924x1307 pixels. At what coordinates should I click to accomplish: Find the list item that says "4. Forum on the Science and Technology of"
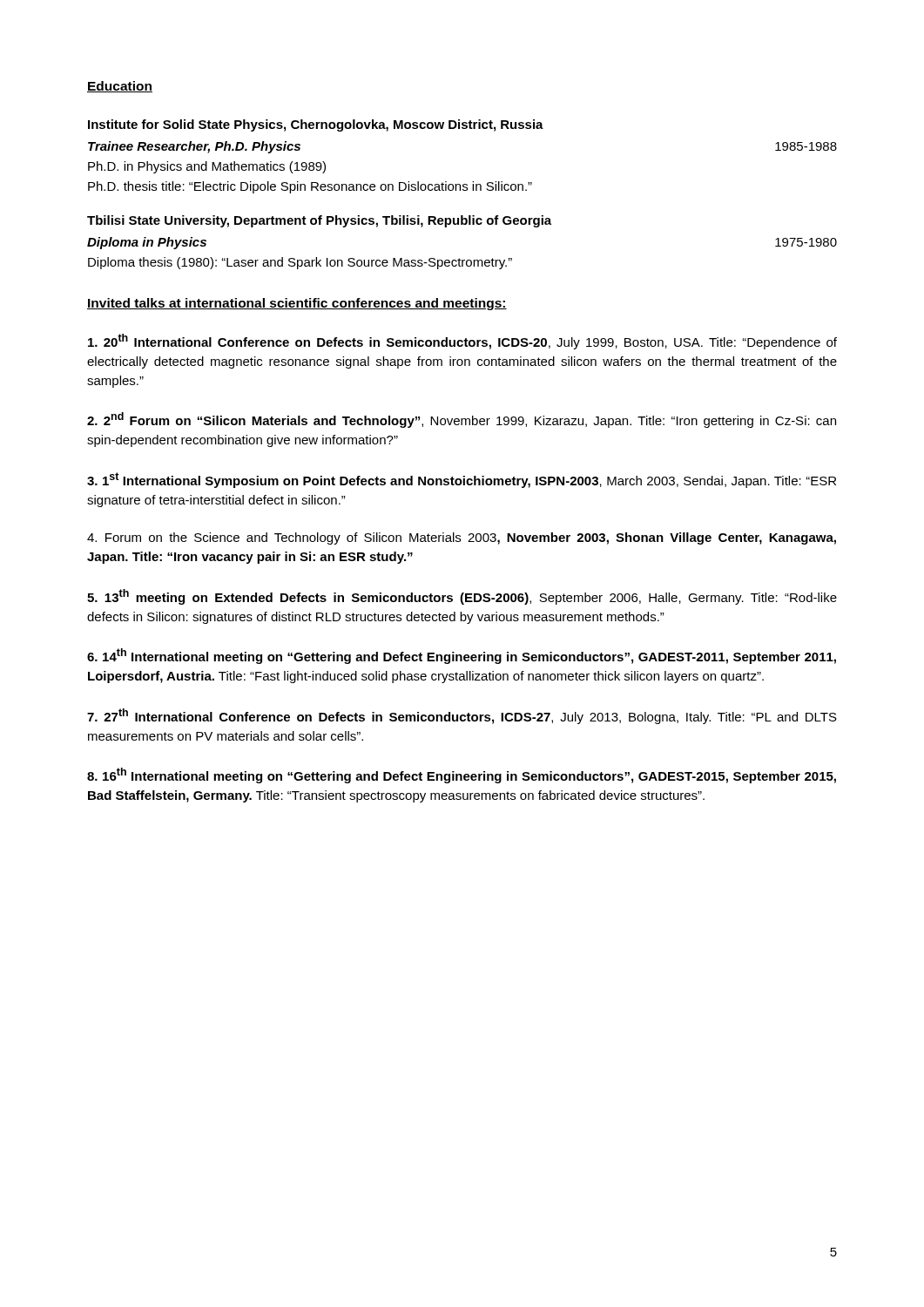click(462, 547)
